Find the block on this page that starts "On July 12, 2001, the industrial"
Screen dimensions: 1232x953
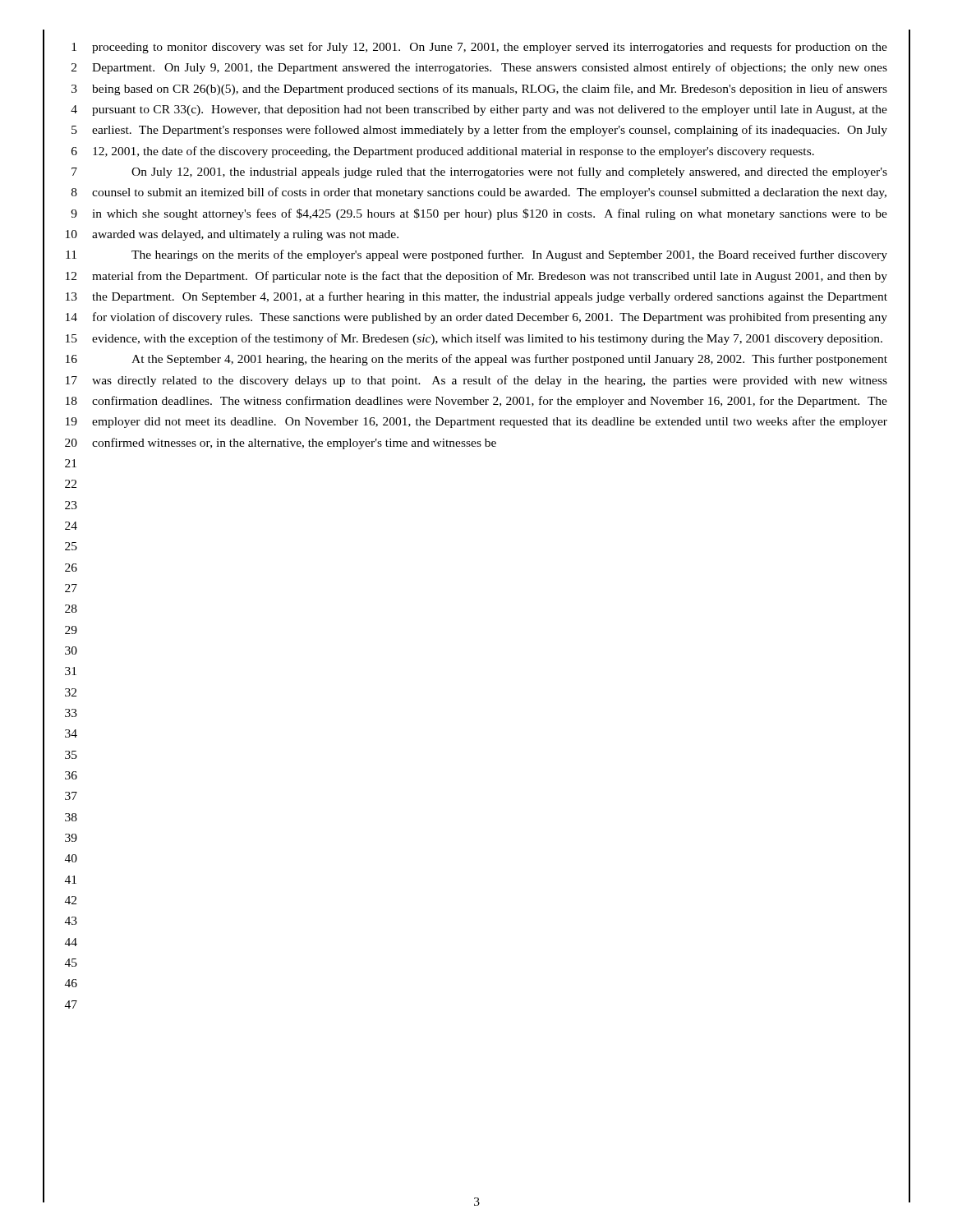(490, 203)
